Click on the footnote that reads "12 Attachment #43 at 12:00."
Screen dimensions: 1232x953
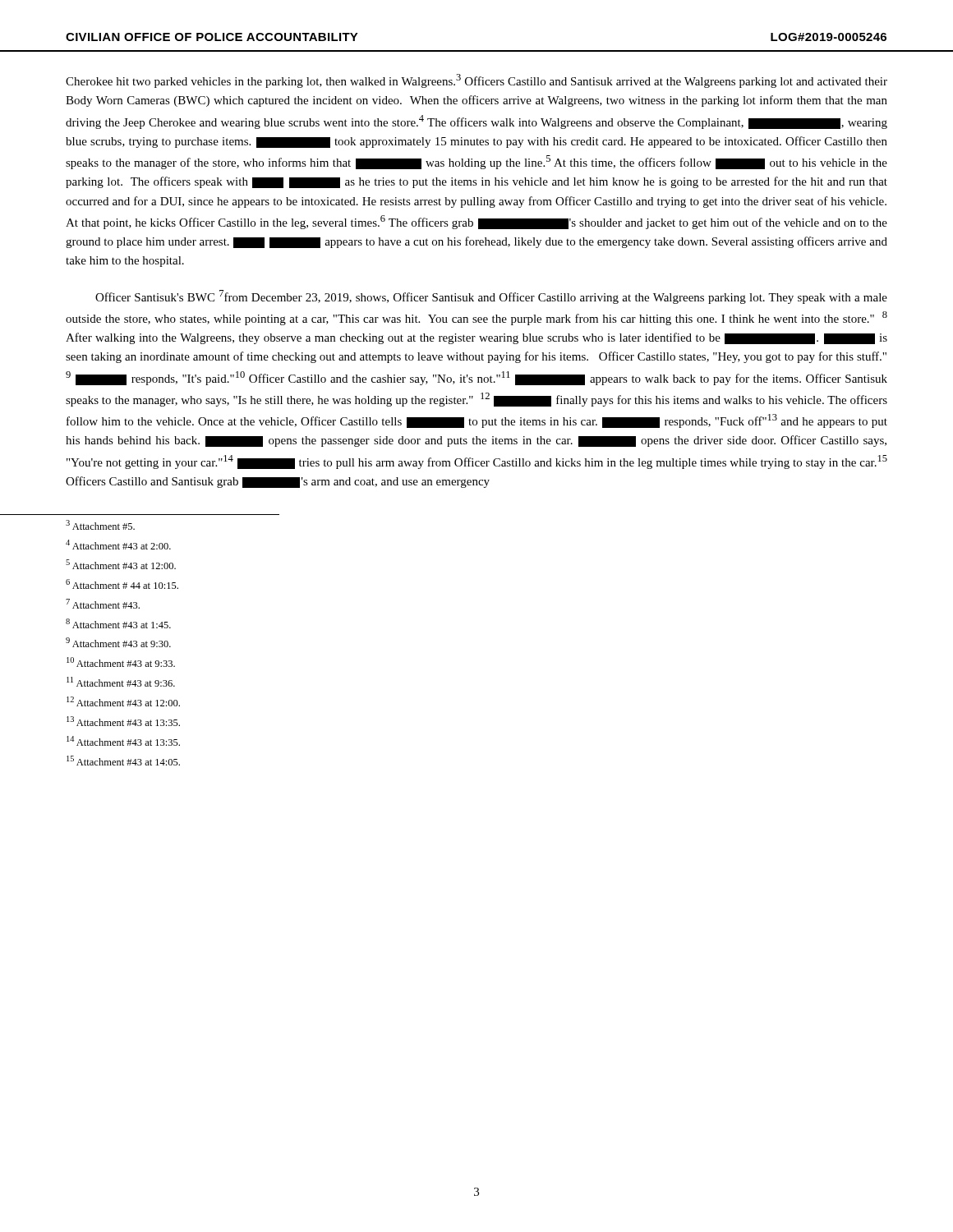point(123,702)
